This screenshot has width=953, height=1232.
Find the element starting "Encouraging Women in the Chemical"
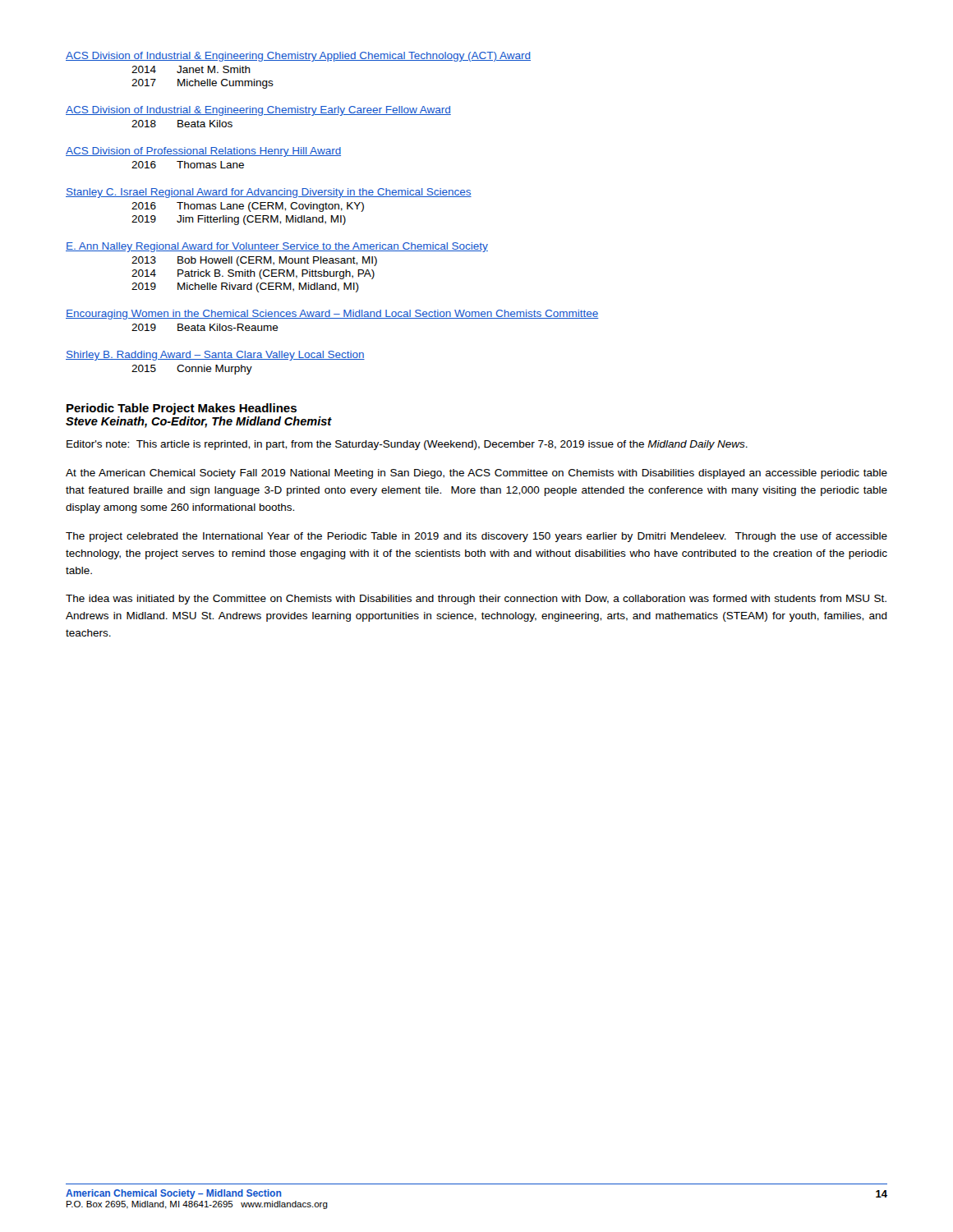click(x=476, y=320)
